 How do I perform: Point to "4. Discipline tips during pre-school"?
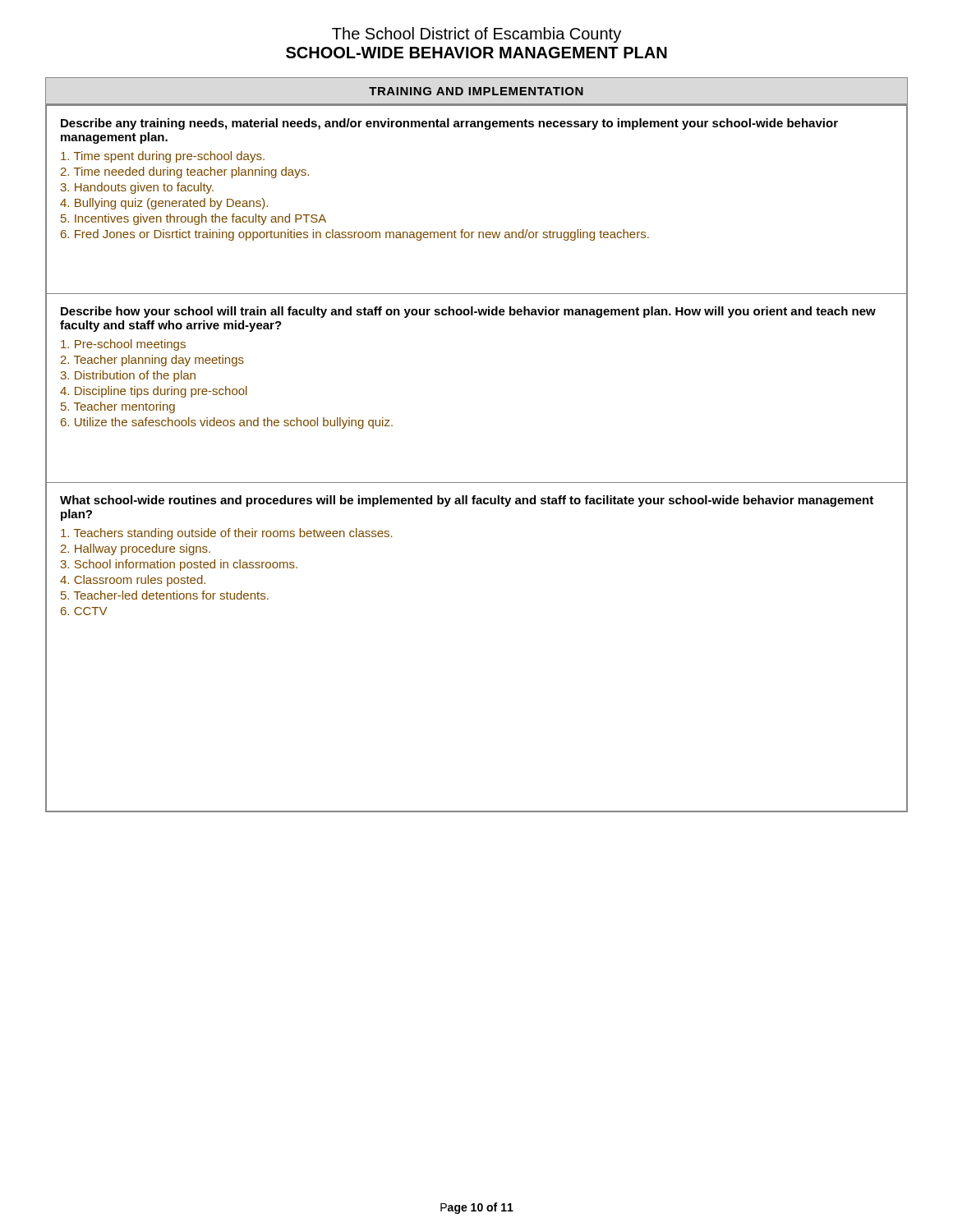point(154,391)
